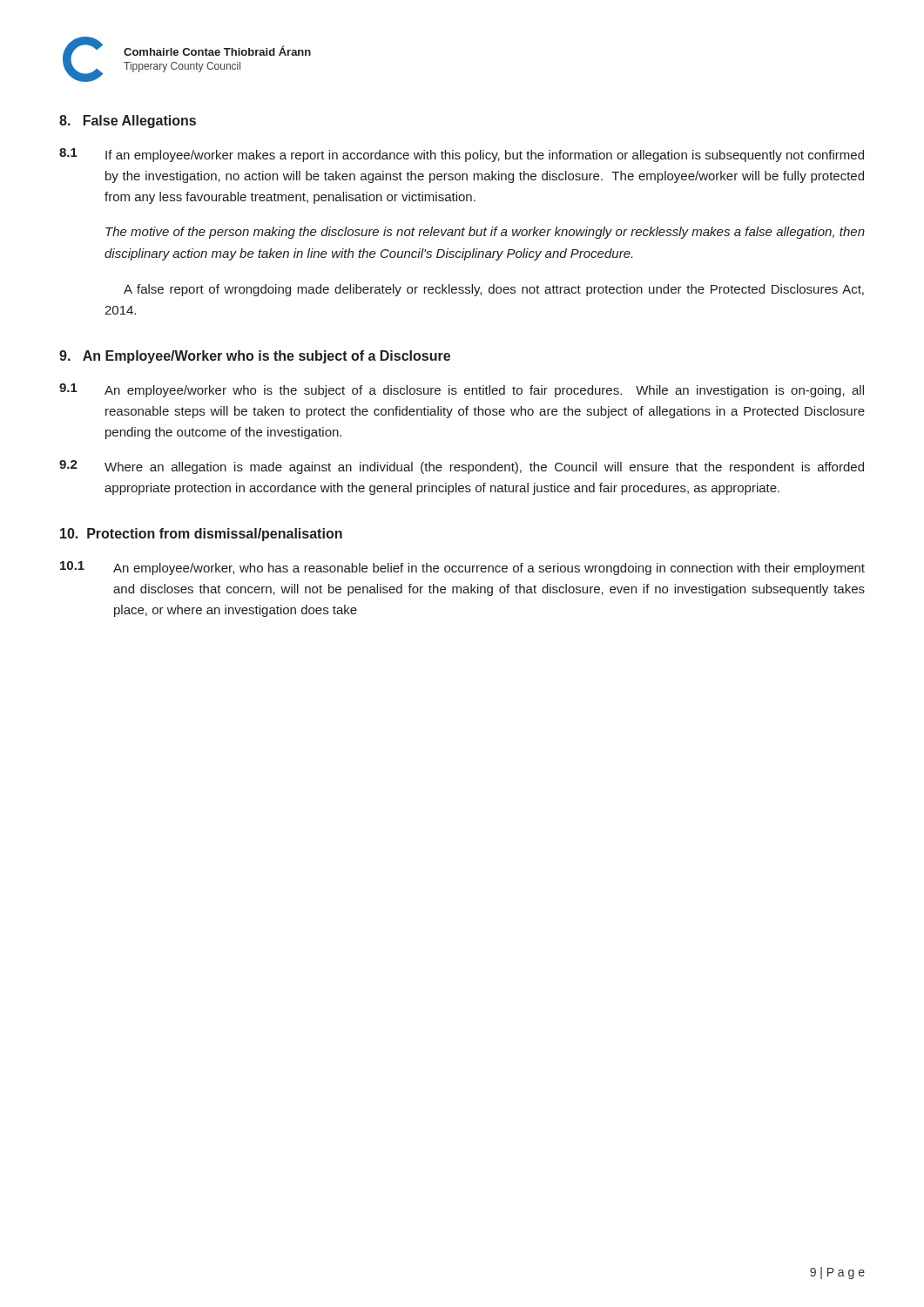Click on the text block that reads "The motive of the"
The image size is (924, 1307).
485,242
